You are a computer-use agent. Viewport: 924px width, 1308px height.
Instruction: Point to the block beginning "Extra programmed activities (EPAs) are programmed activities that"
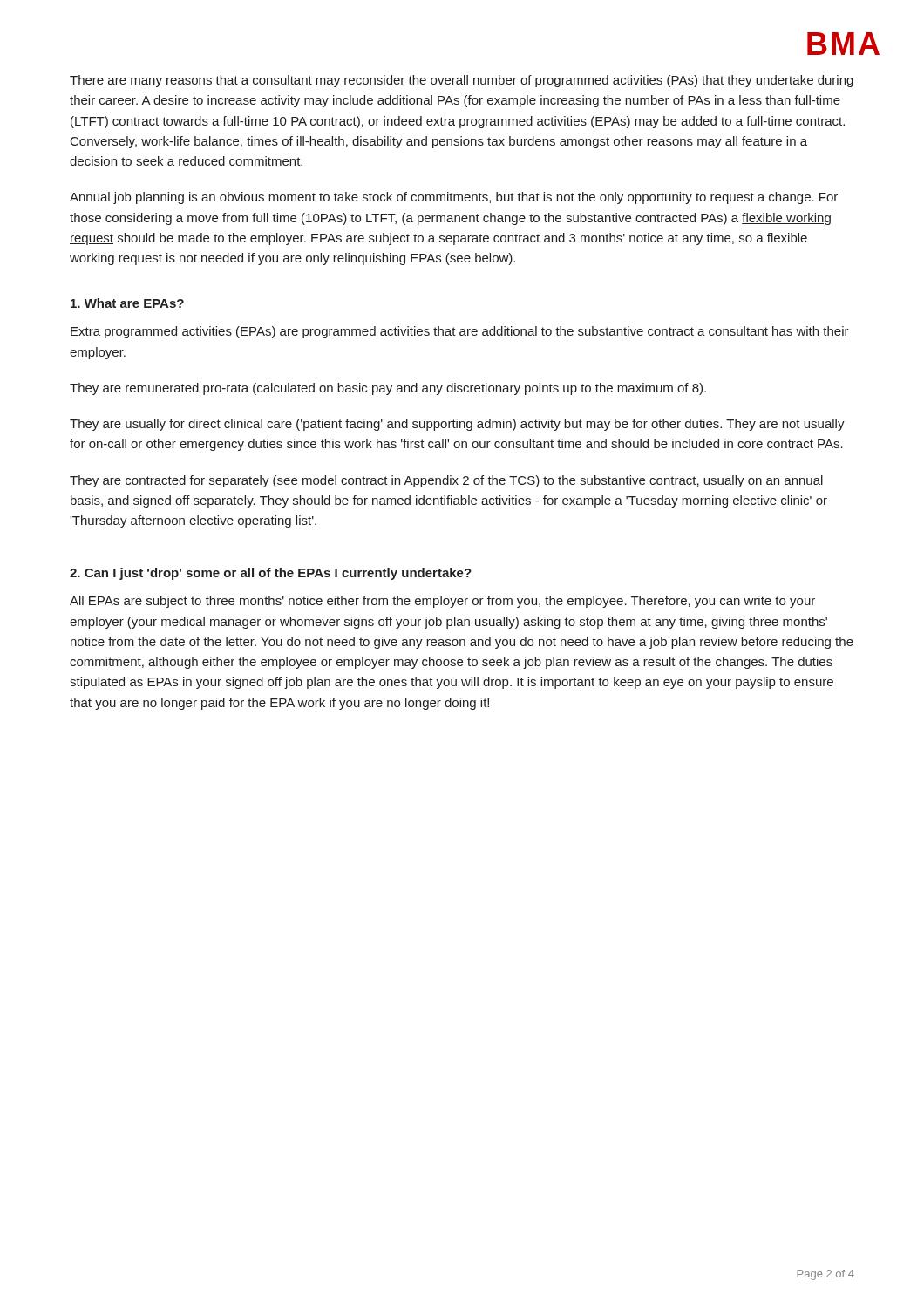tap(459, 341)
